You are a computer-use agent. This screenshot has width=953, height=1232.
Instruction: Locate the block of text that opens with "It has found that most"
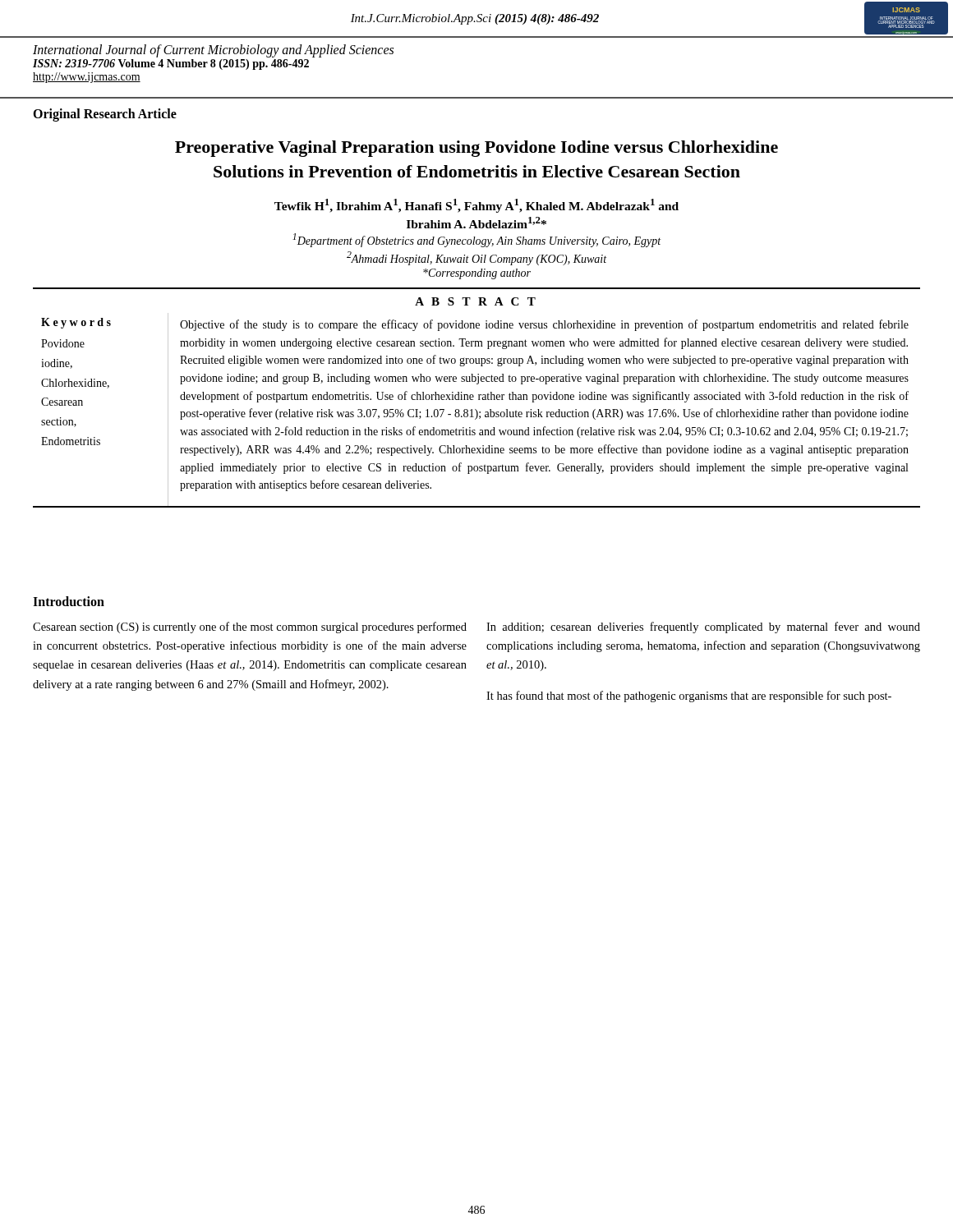coord(689,695)
